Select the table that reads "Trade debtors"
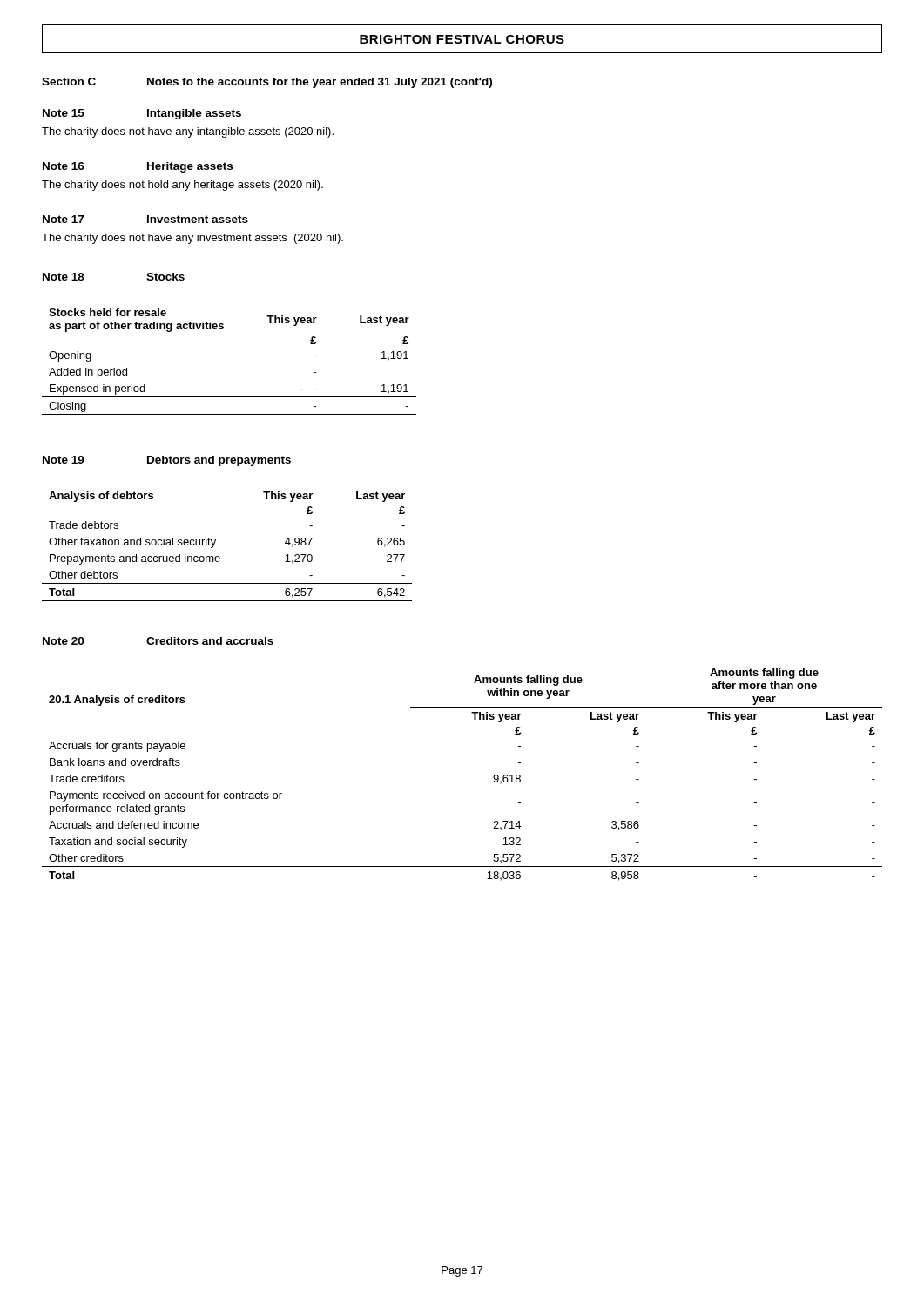 click(462, 542)
